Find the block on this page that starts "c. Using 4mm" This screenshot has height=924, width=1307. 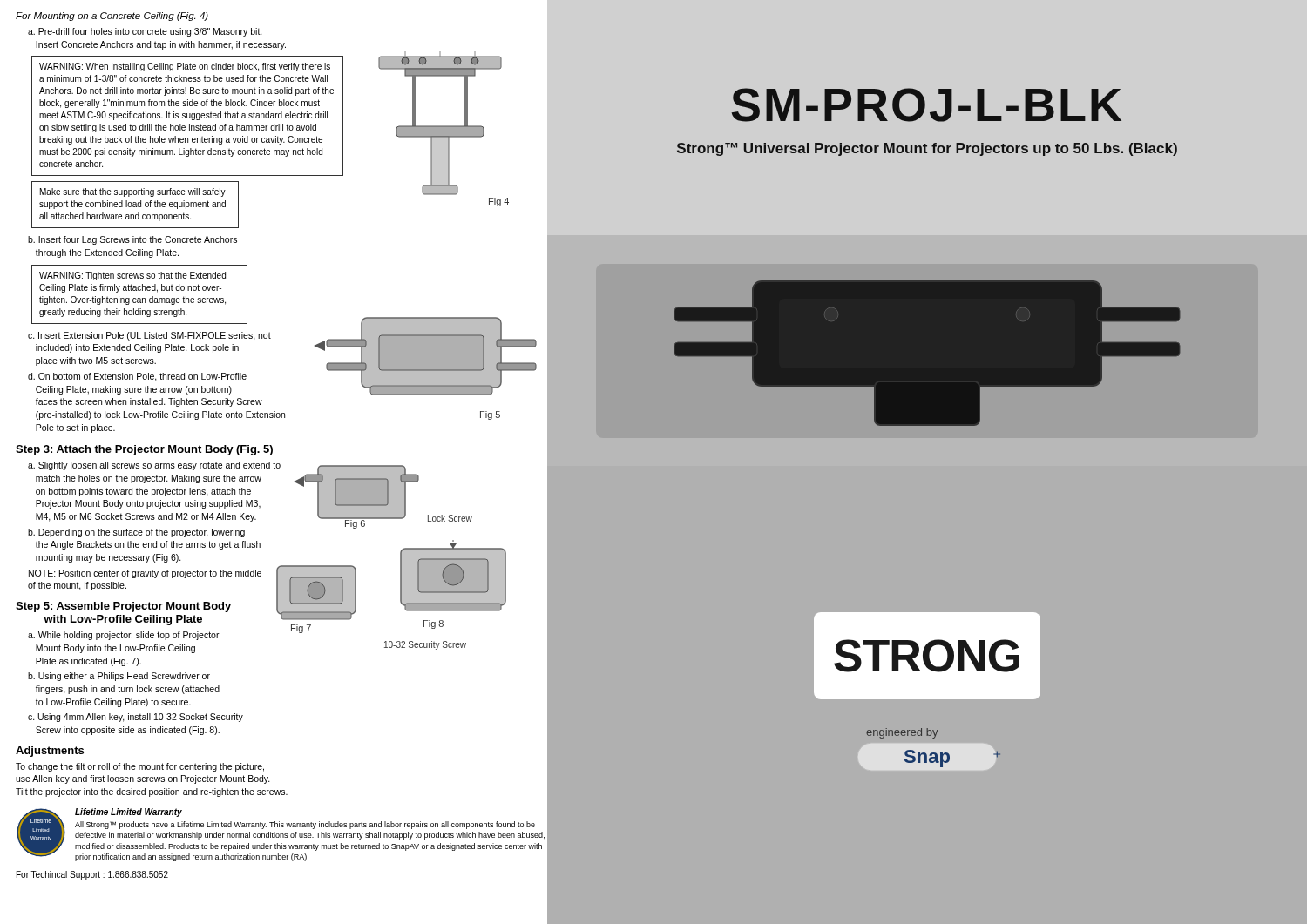pos(135,723)
